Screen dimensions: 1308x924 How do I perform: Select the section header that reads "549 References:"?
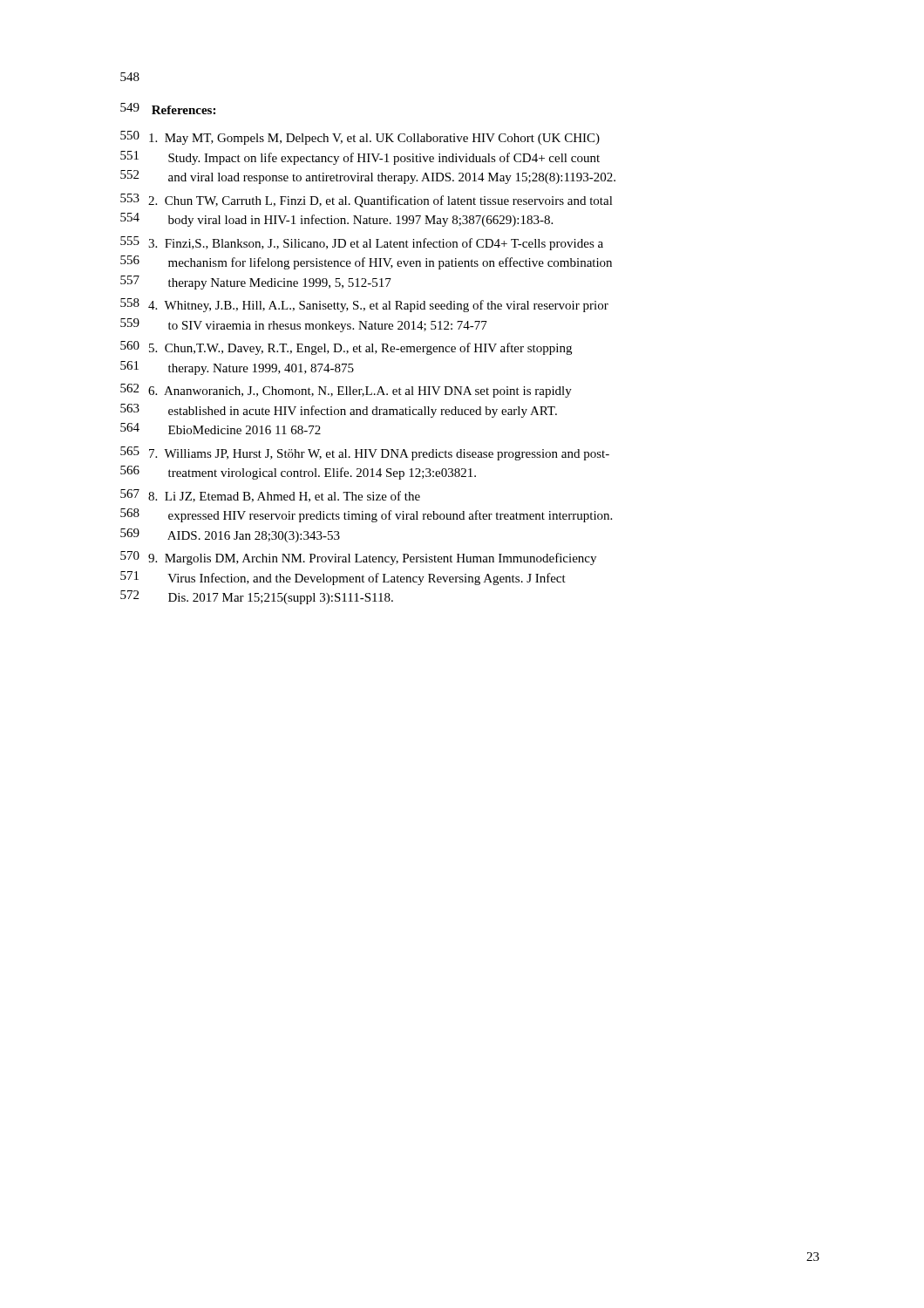point(161,108)
